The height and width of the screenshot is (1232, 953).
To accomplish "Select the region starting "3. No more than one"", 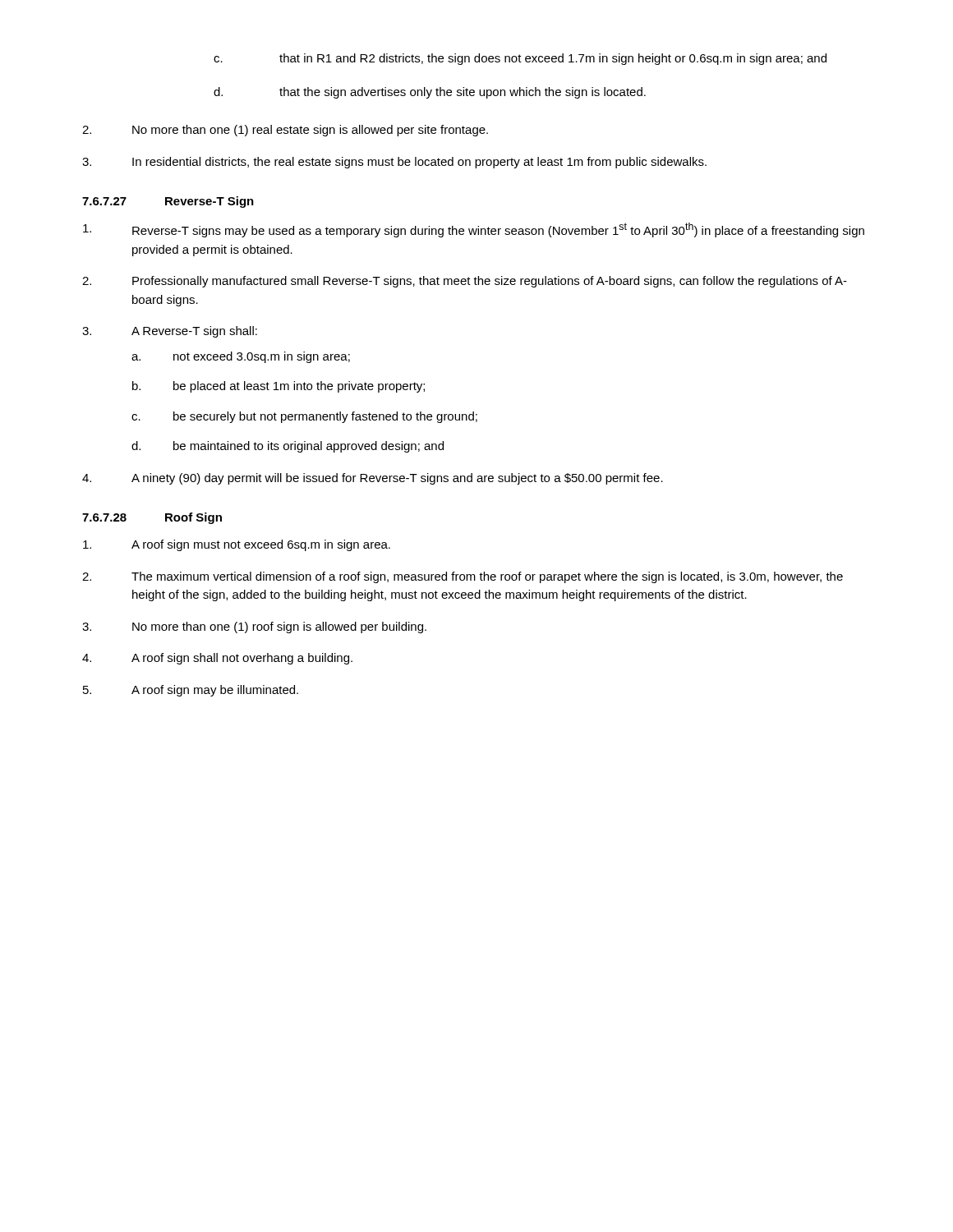I will [254, 627].
